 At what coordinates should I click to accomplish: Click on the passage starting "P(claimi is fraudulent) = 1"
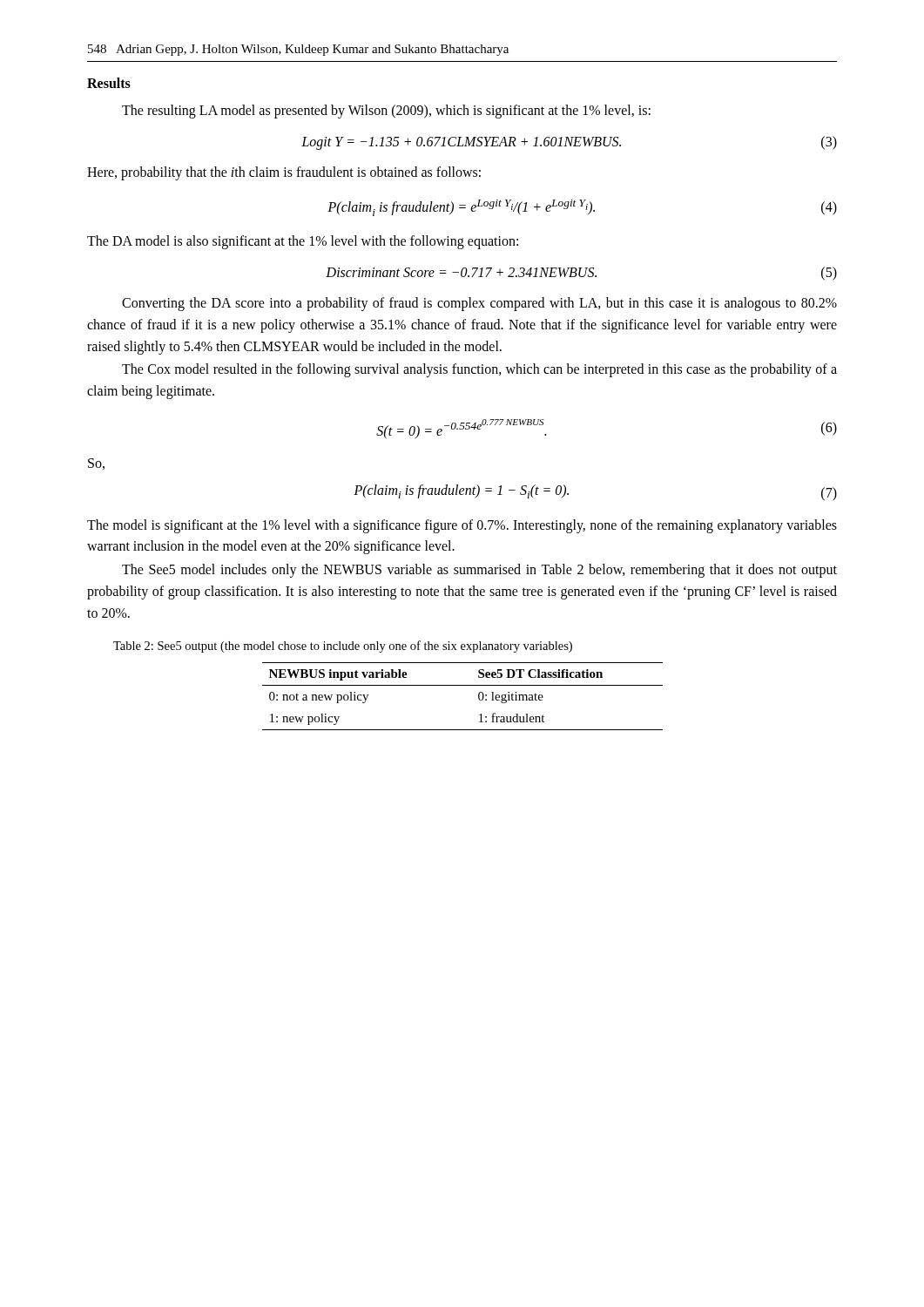pos(465,493)
